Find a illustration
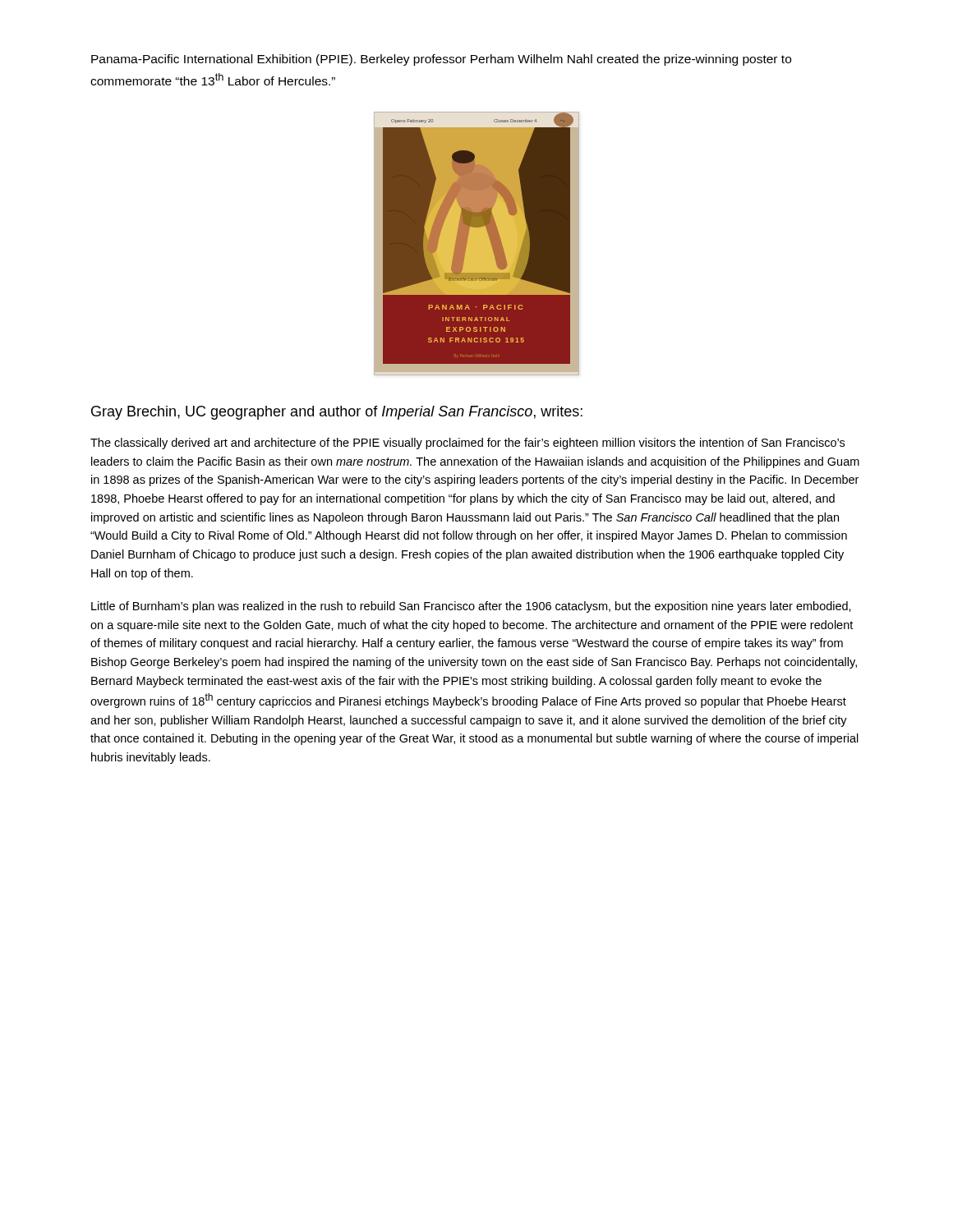The height and width of the screenshot is (1232, 953). point(476,244)
